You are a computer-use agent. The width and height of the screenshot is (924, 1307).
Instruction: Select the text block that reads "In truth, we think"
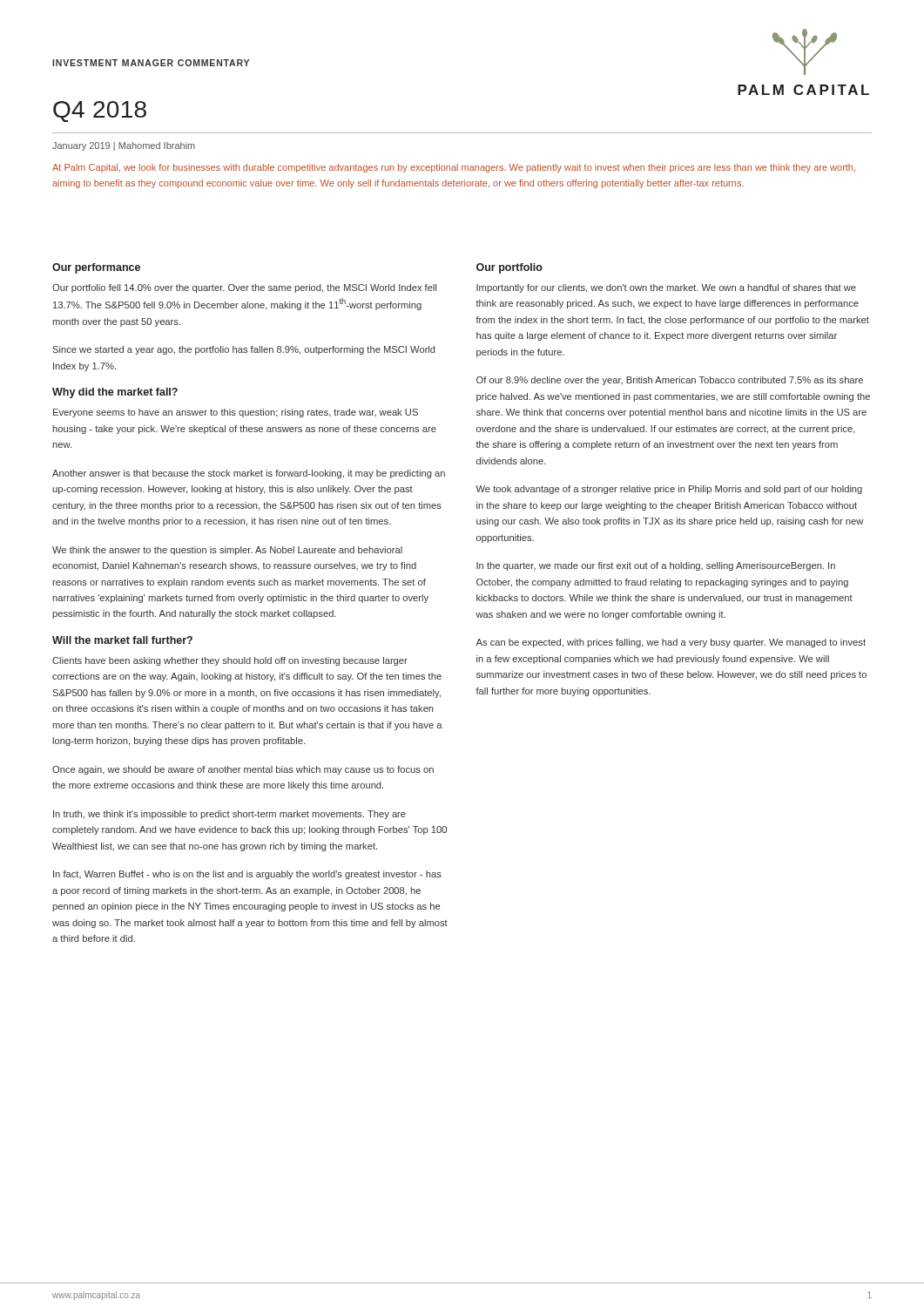pyautogui.click(x=250, y=830)
